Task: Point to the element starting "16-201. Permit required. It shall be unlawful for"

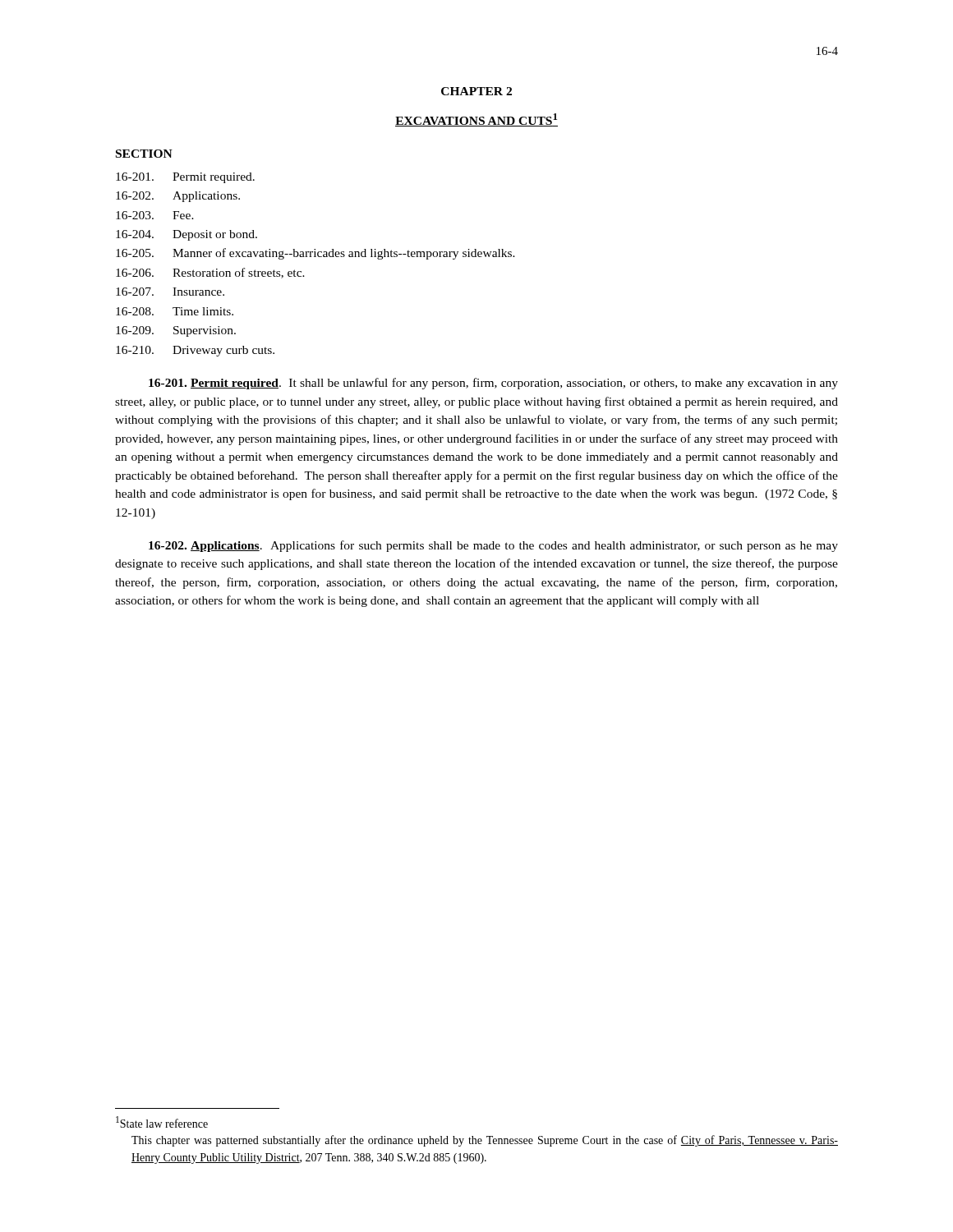Action: point(476,448)
